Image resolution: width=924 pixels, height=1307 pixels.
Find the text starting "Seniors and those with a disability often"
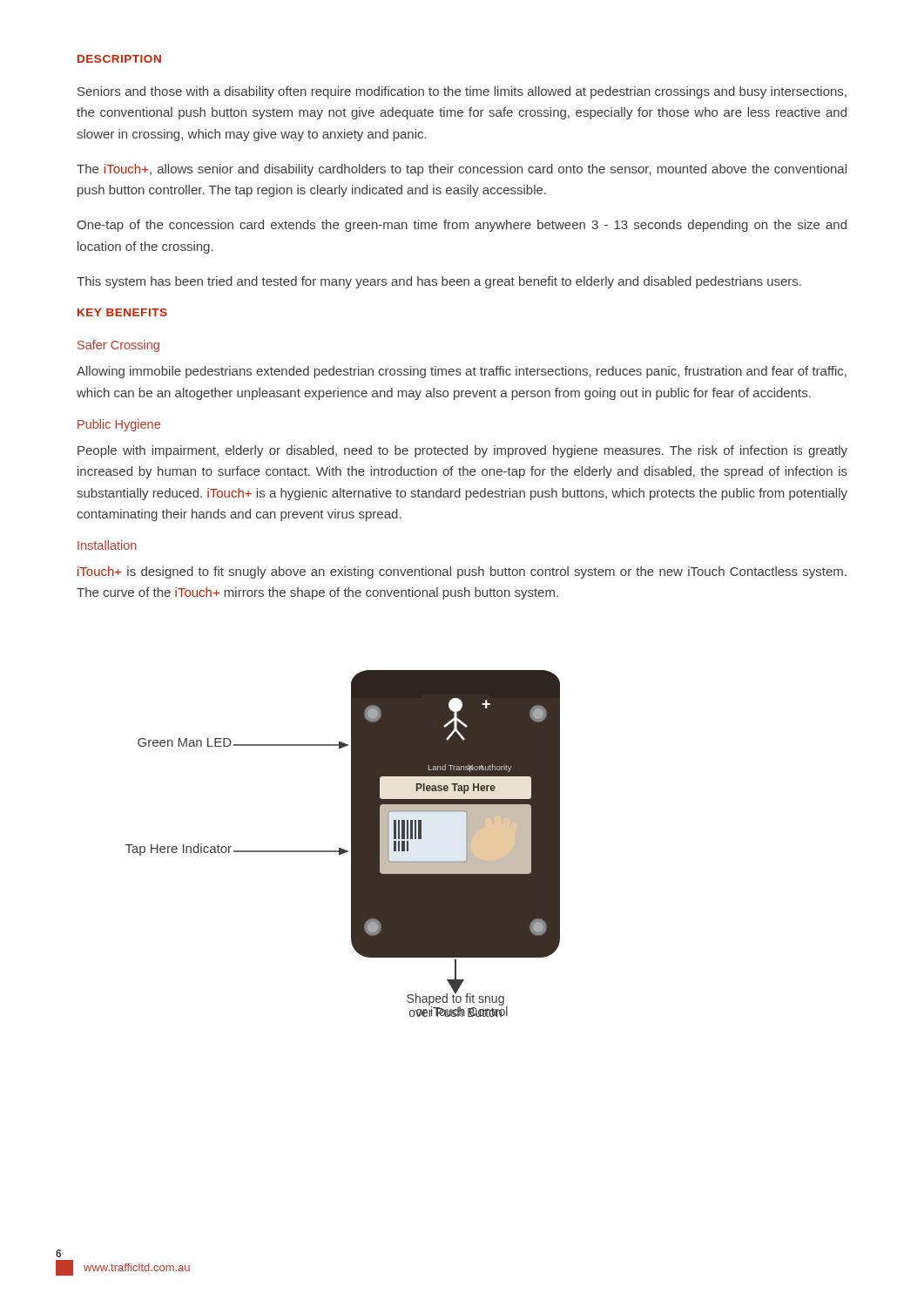point(462,113)
